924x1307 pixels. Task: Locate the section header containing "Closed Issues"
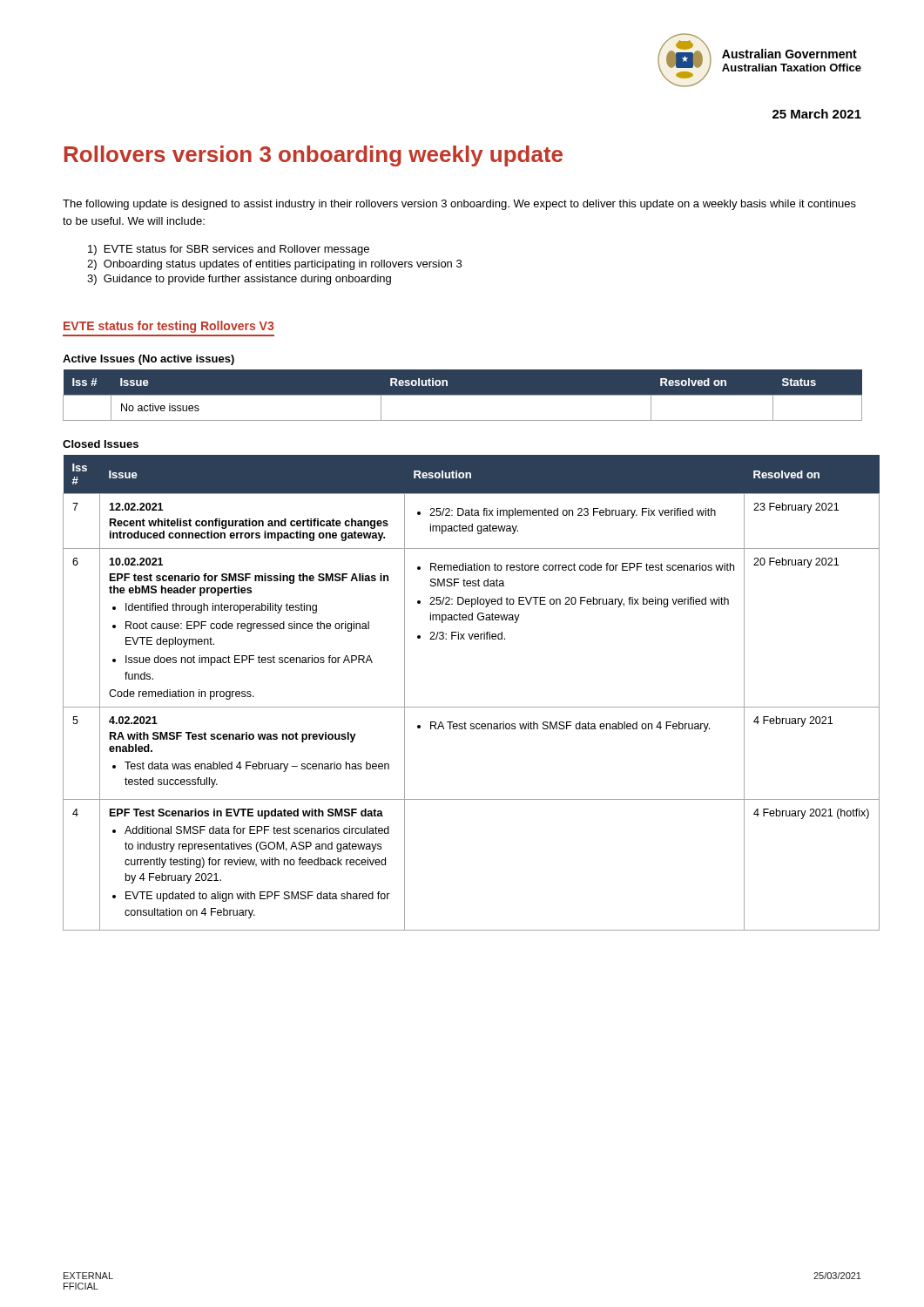click(x=101, y=444)
